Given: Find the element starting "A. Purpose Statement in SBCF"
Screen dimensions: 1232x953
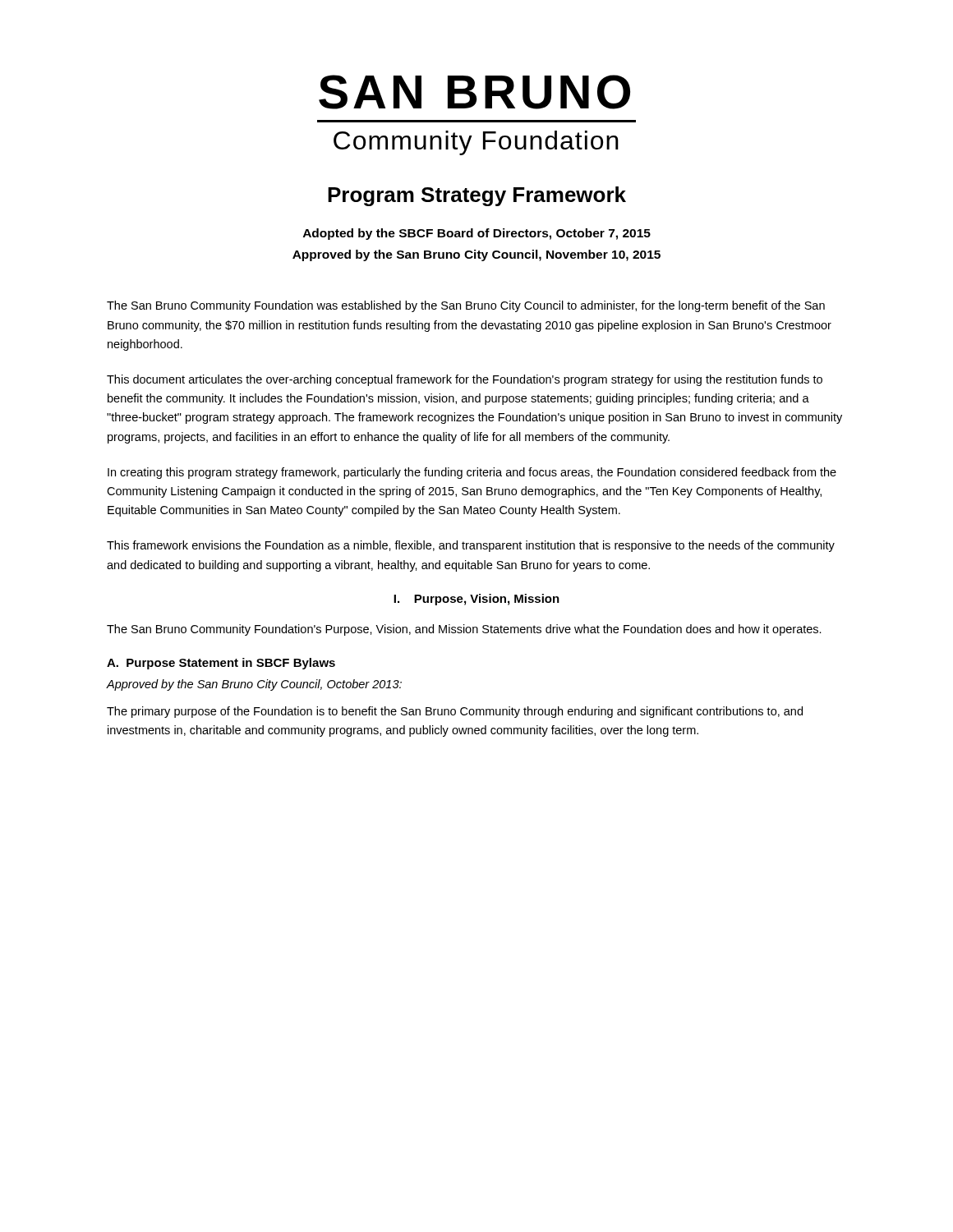Looking at the screenshot, I should [x=221, y=662].
